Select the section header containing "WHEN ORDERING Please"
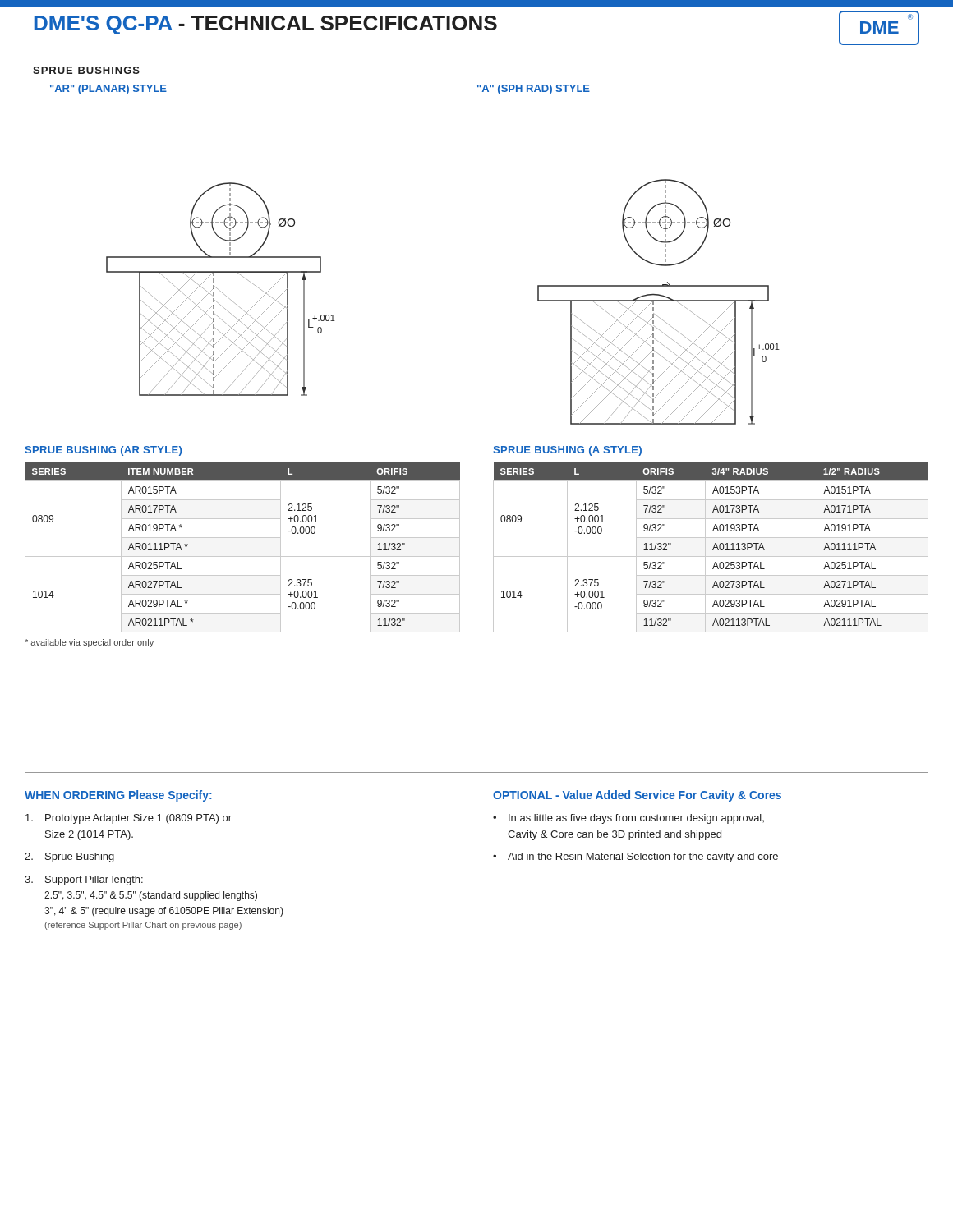This screenshot has width=953, height=1232. pyautogui.click(x=119, y=795)
